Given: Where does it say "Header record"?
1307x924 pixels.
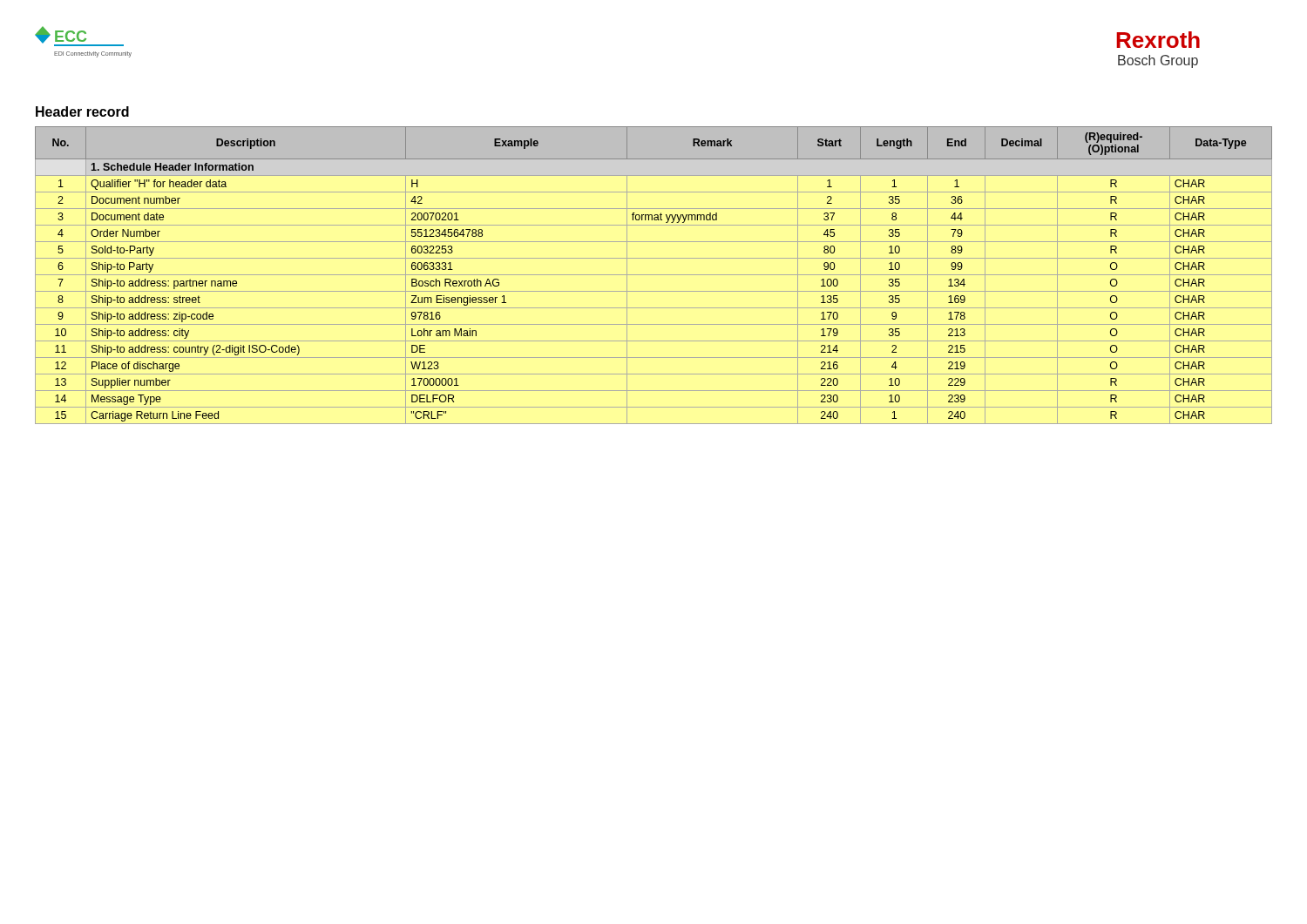Looking at the screenshot, I should (x=82, y=112).
